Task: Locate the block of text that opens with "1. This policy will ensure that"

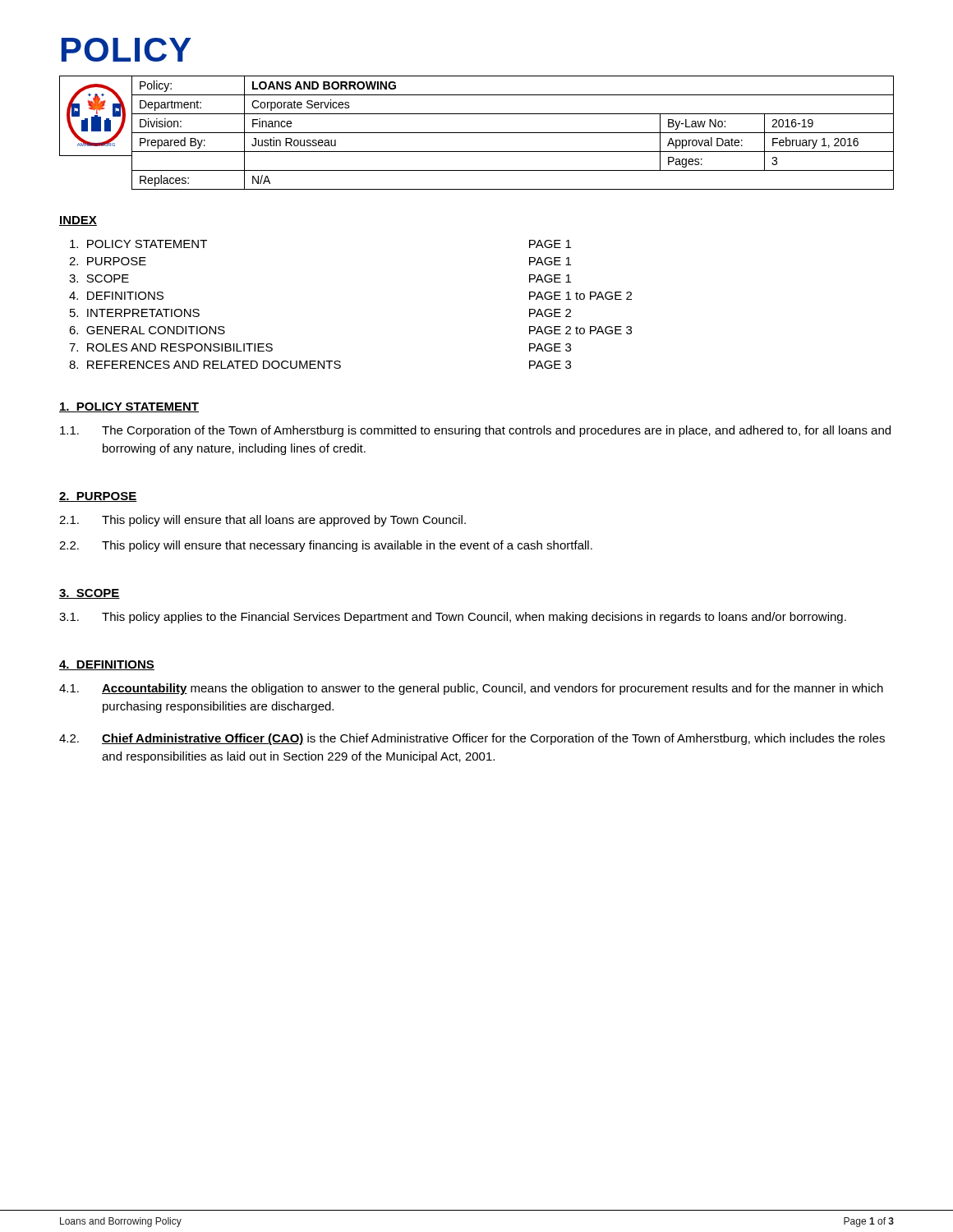Action: (476, 519)
